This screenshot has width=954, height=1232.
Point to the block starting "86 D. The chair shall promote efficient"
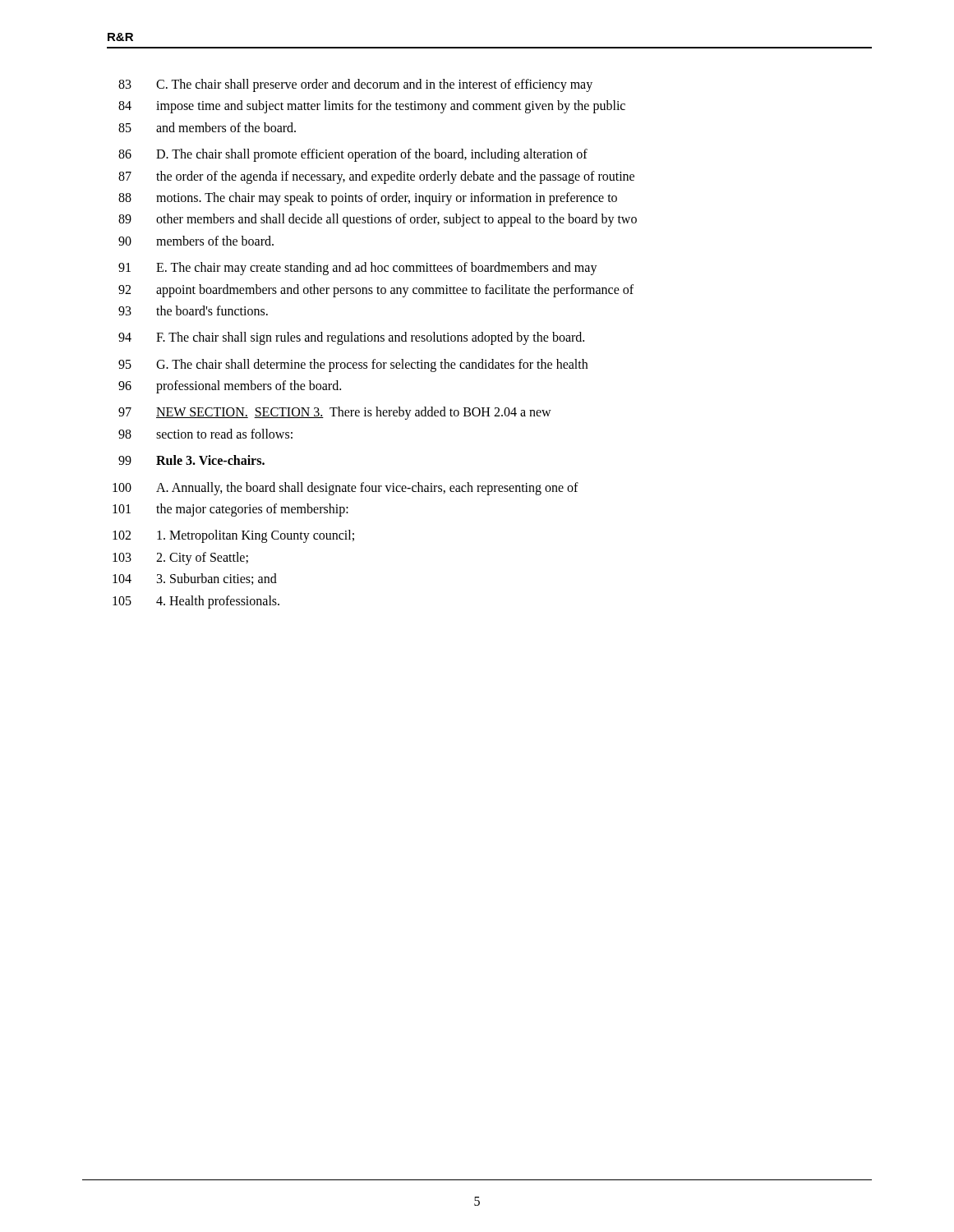point(477,155)
